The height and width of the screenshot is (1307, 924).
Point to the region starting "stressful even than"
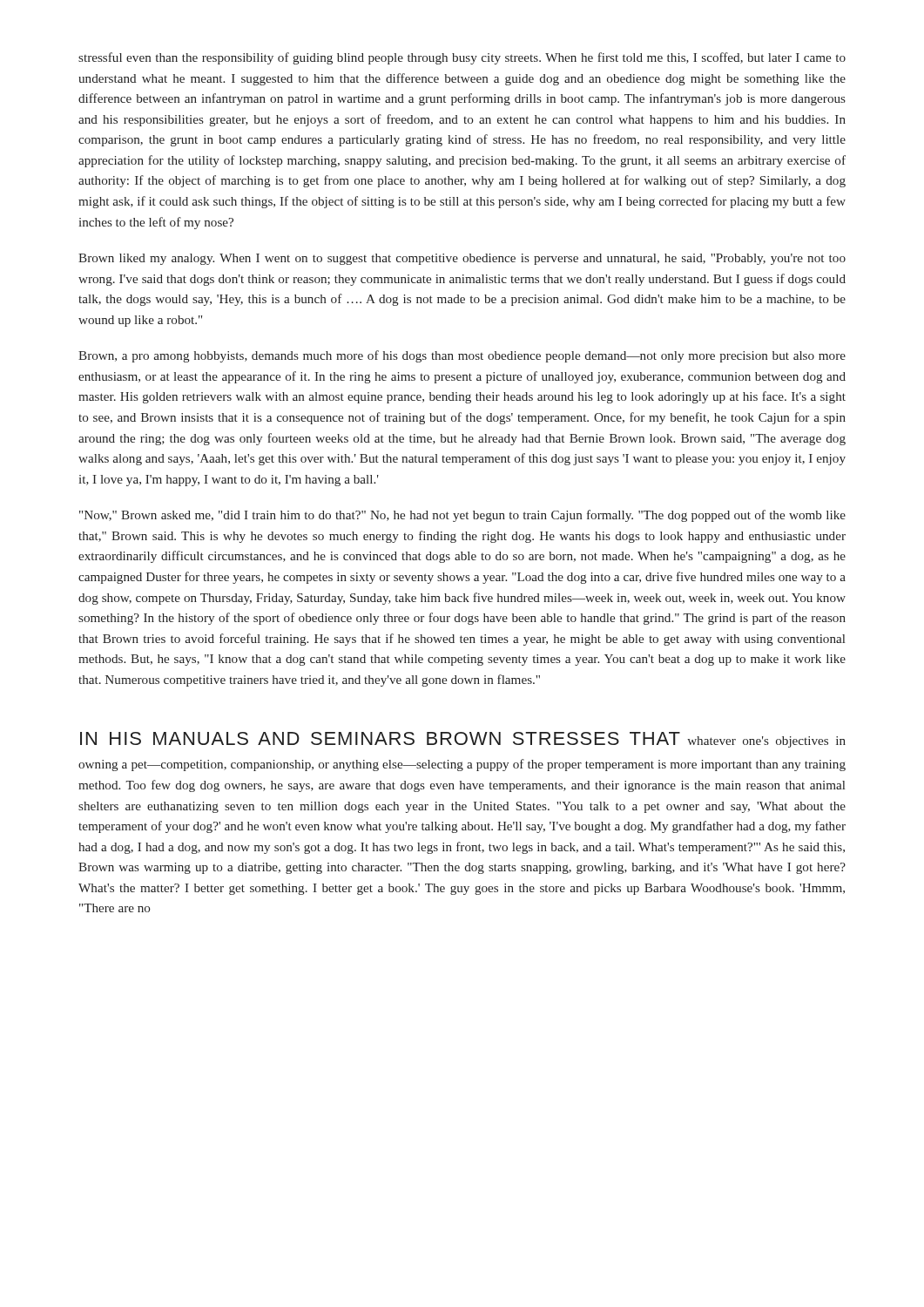pos(462,139)
